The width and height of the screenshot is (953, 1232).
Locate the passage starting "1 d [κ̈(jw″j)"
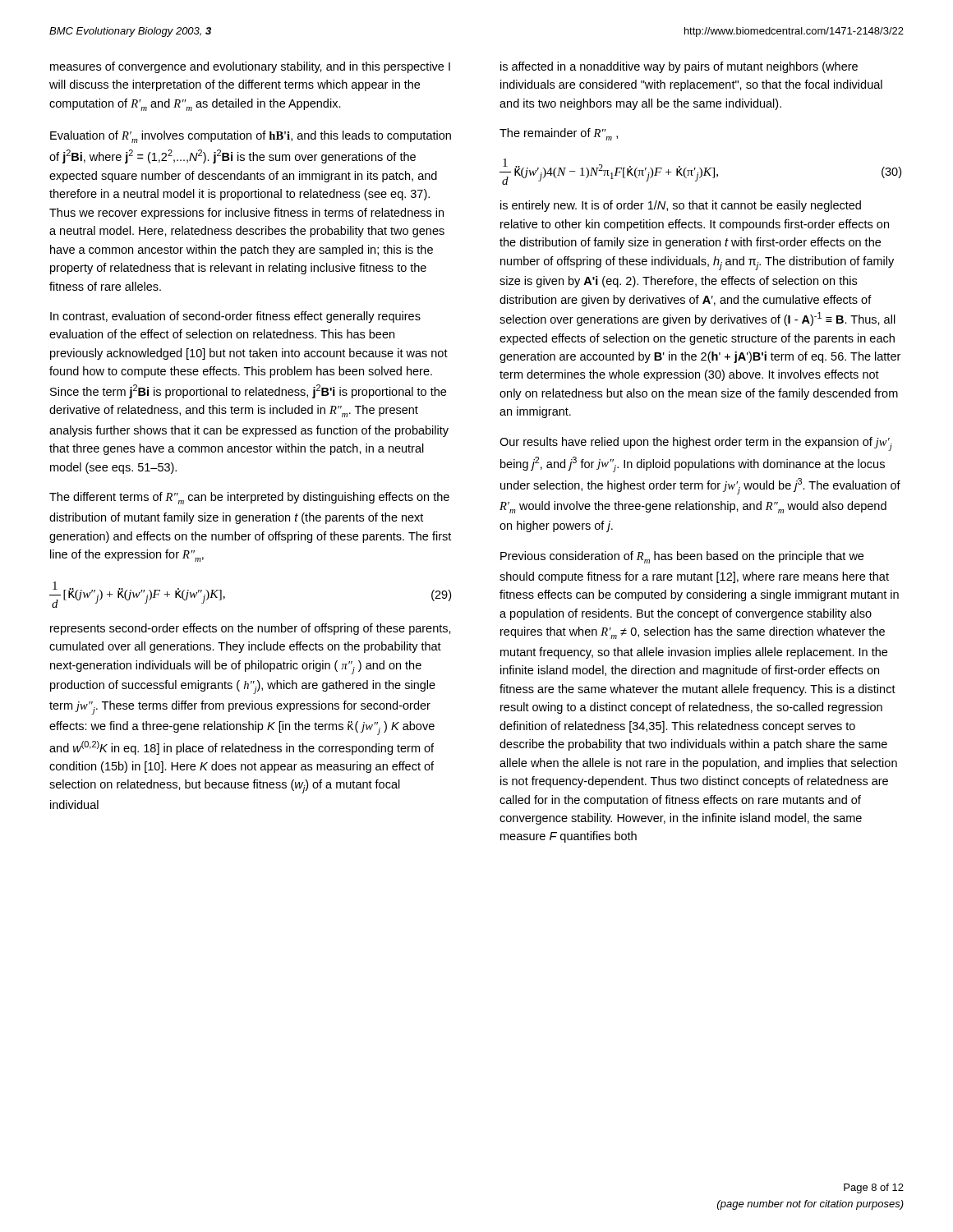pos(139,594)
